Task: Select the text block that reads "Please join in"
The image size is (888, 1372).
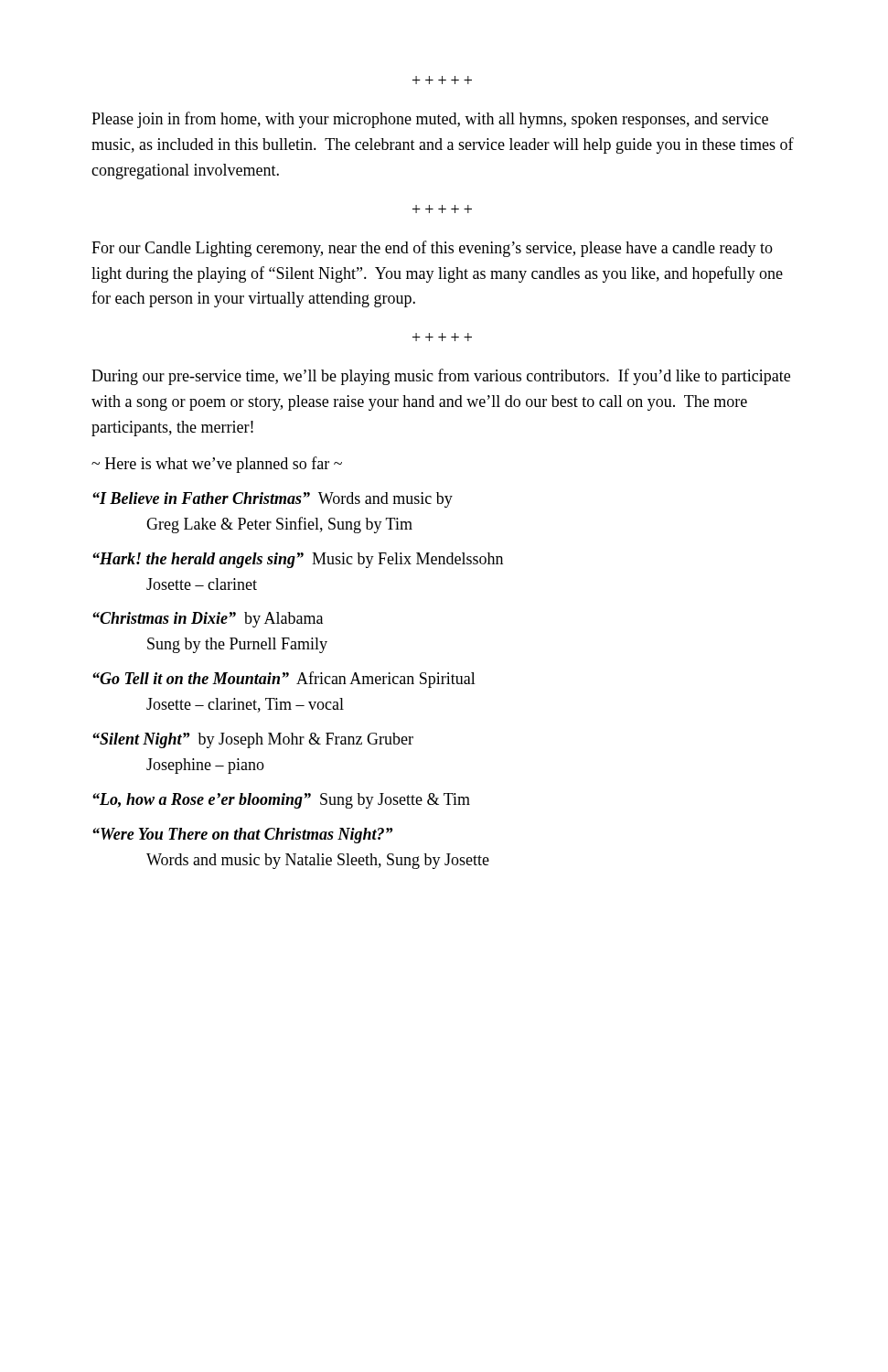Action: click(x=442, y=144)
